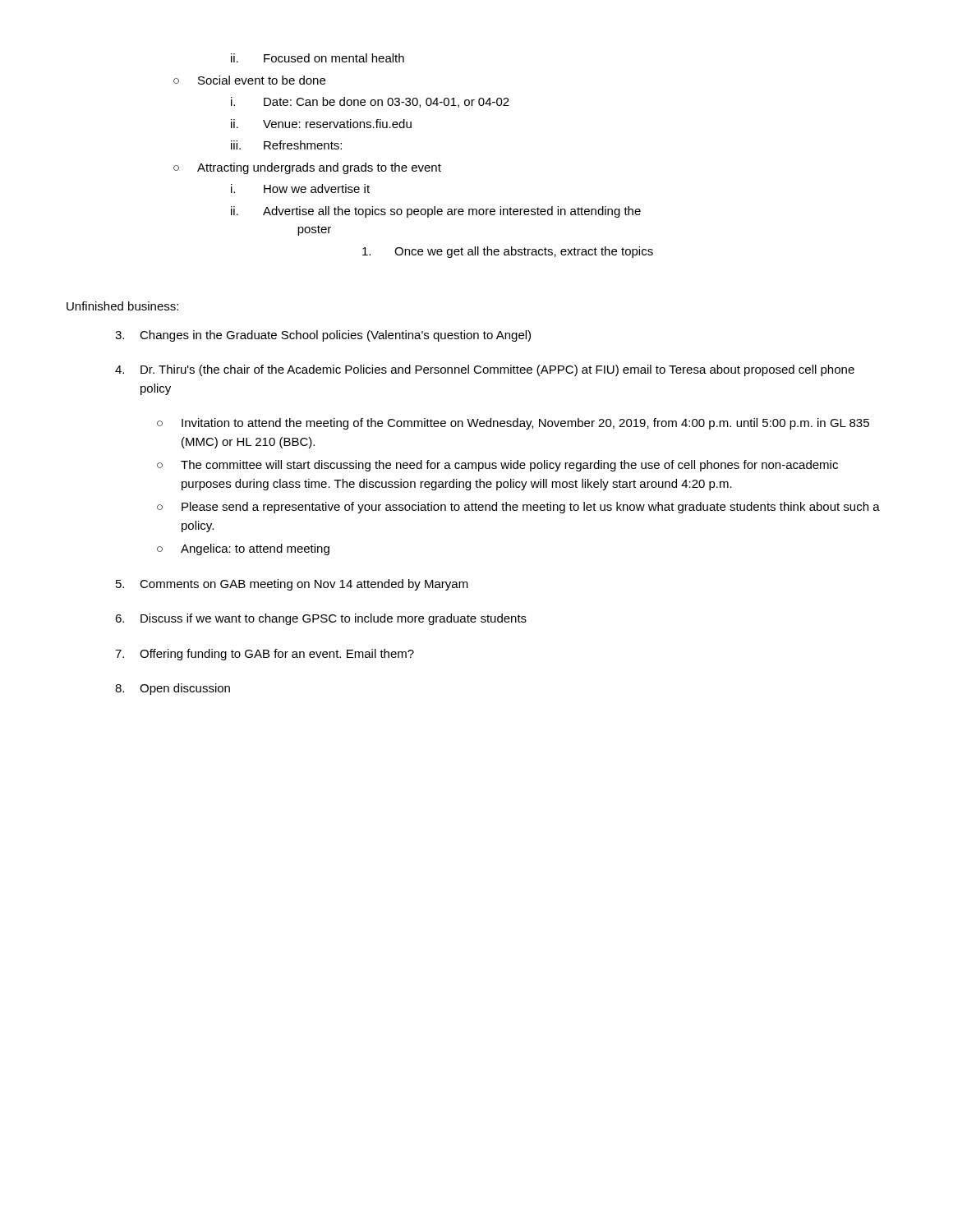Select the list item that says "5. Comments on GAB"
The height and width of the screenshot is (1232, 953).
tap(292, 585)
